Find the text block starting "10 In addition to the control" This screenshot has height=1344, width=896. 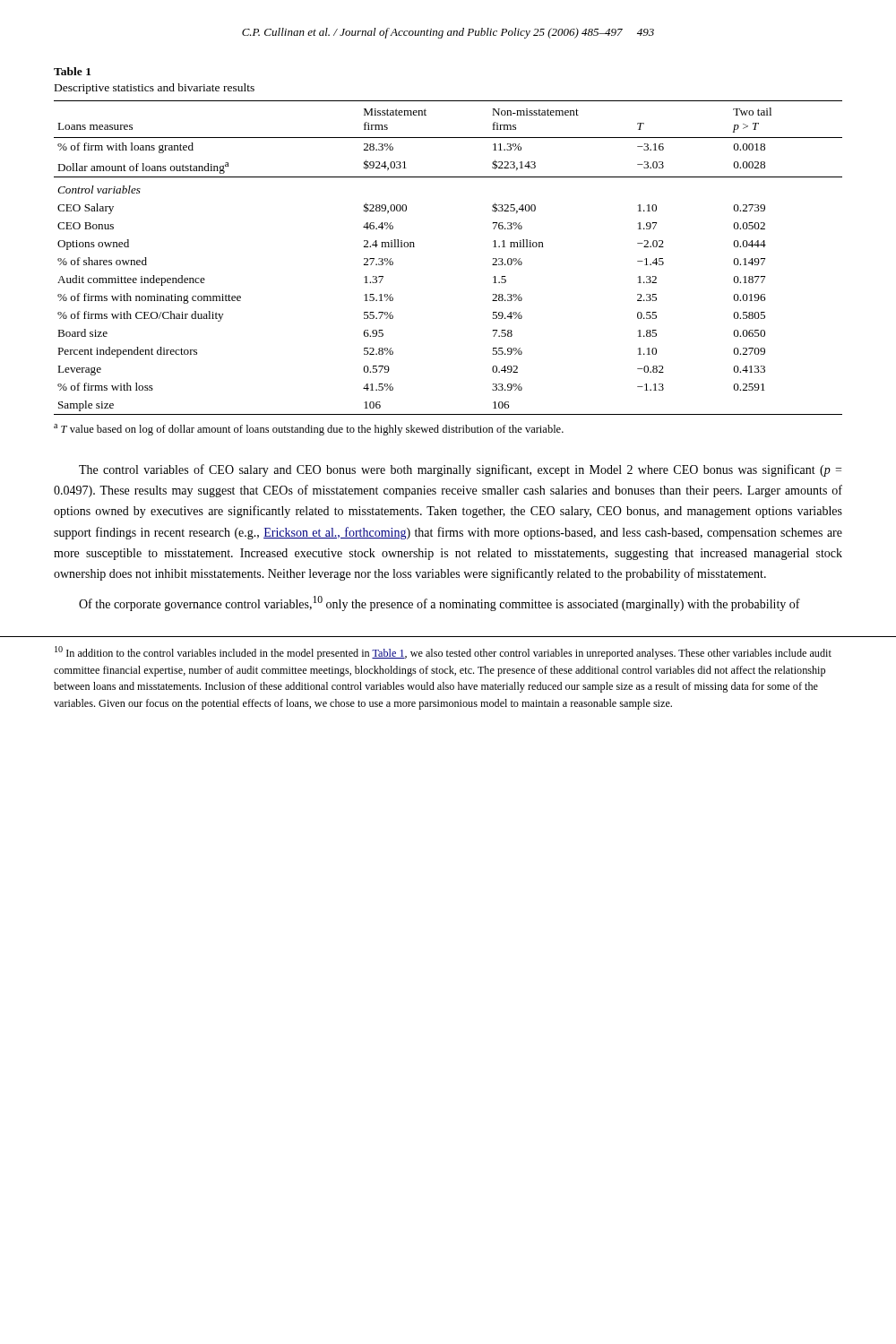(448, 677)
